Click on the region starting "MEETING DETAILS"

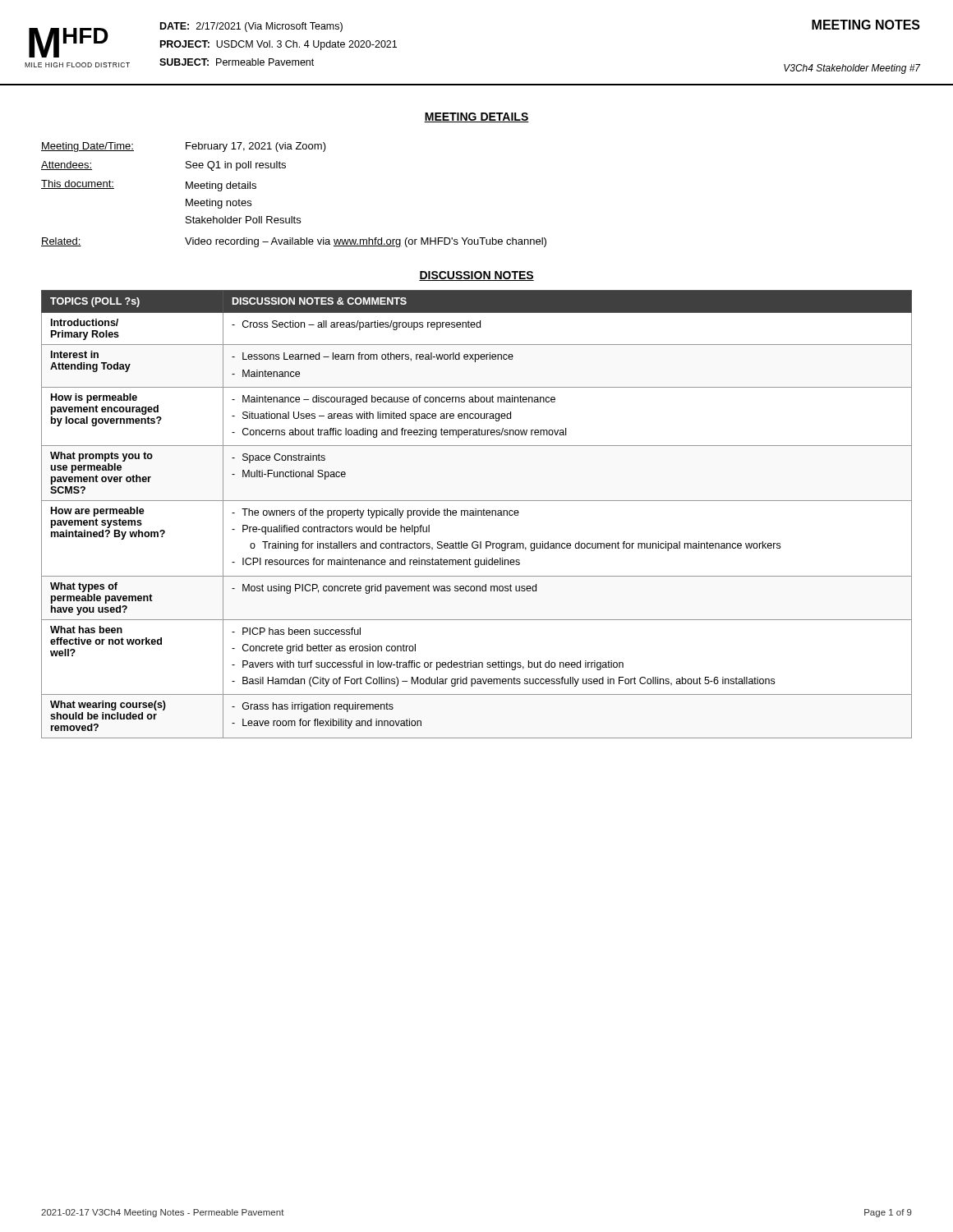(476, 117)
